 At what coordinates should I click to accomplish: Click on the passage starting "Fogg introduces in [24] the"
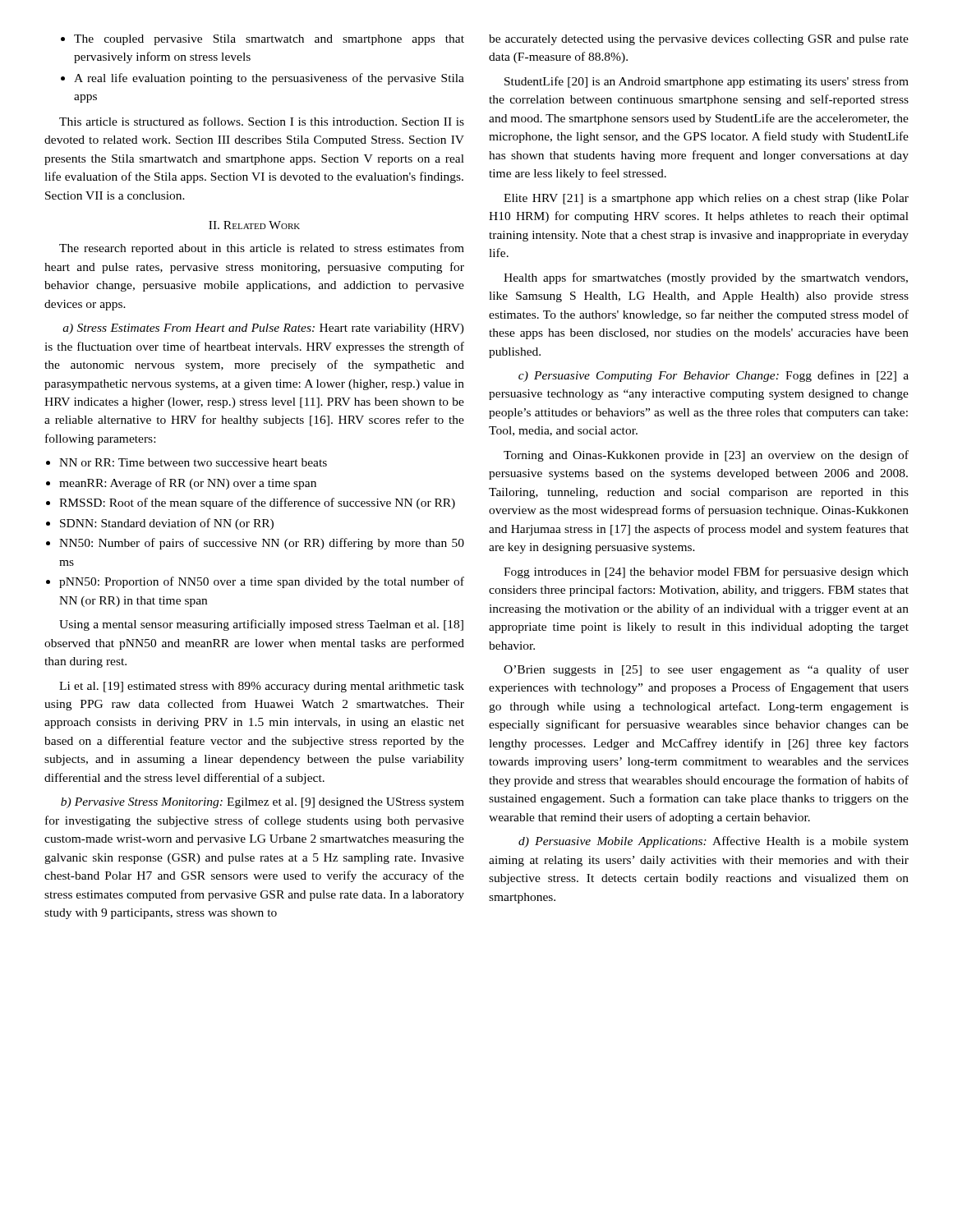(x=699, y=608)
